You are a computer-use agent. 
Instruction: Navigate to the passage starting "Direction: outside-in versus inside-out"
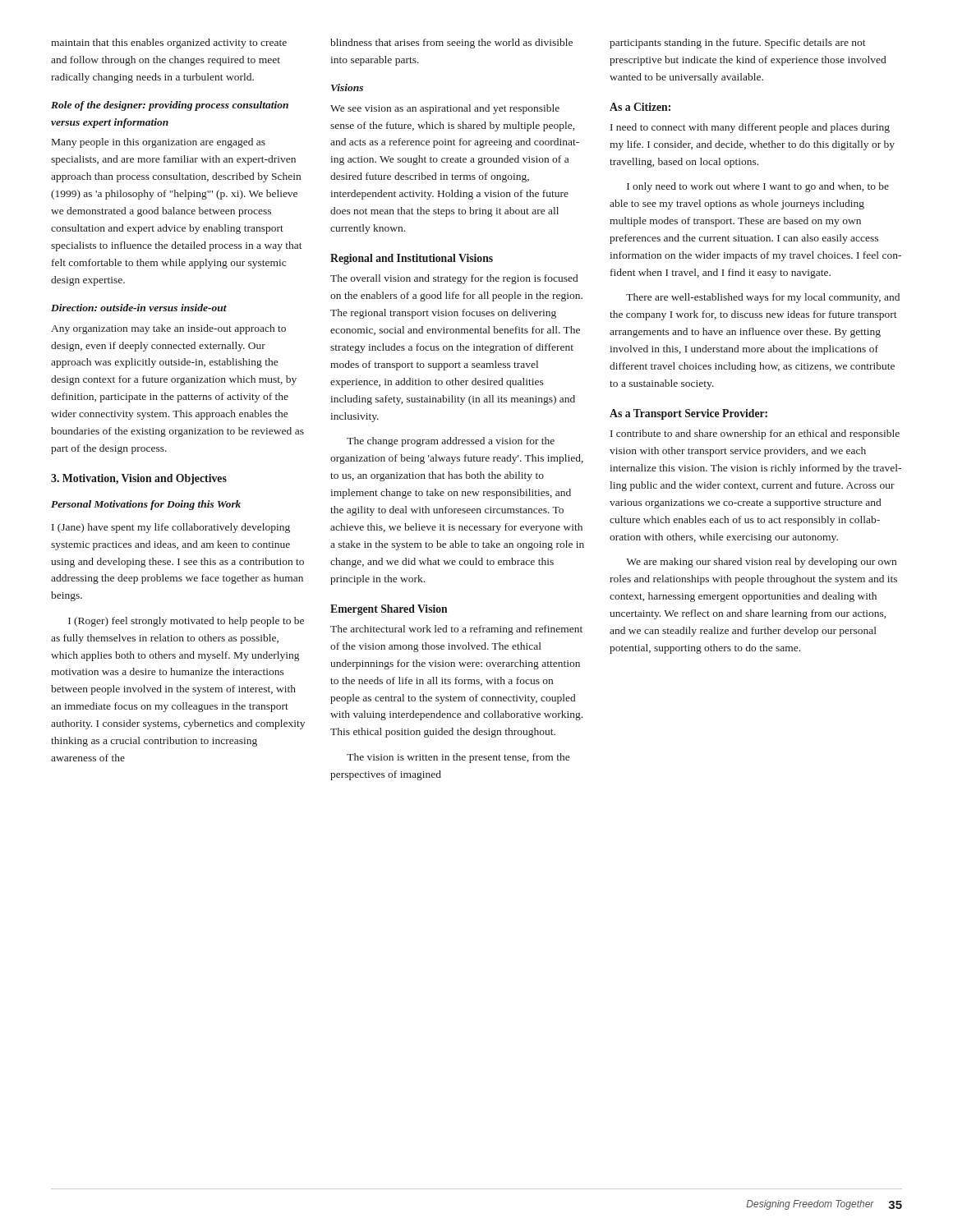[x=178, y=309]
